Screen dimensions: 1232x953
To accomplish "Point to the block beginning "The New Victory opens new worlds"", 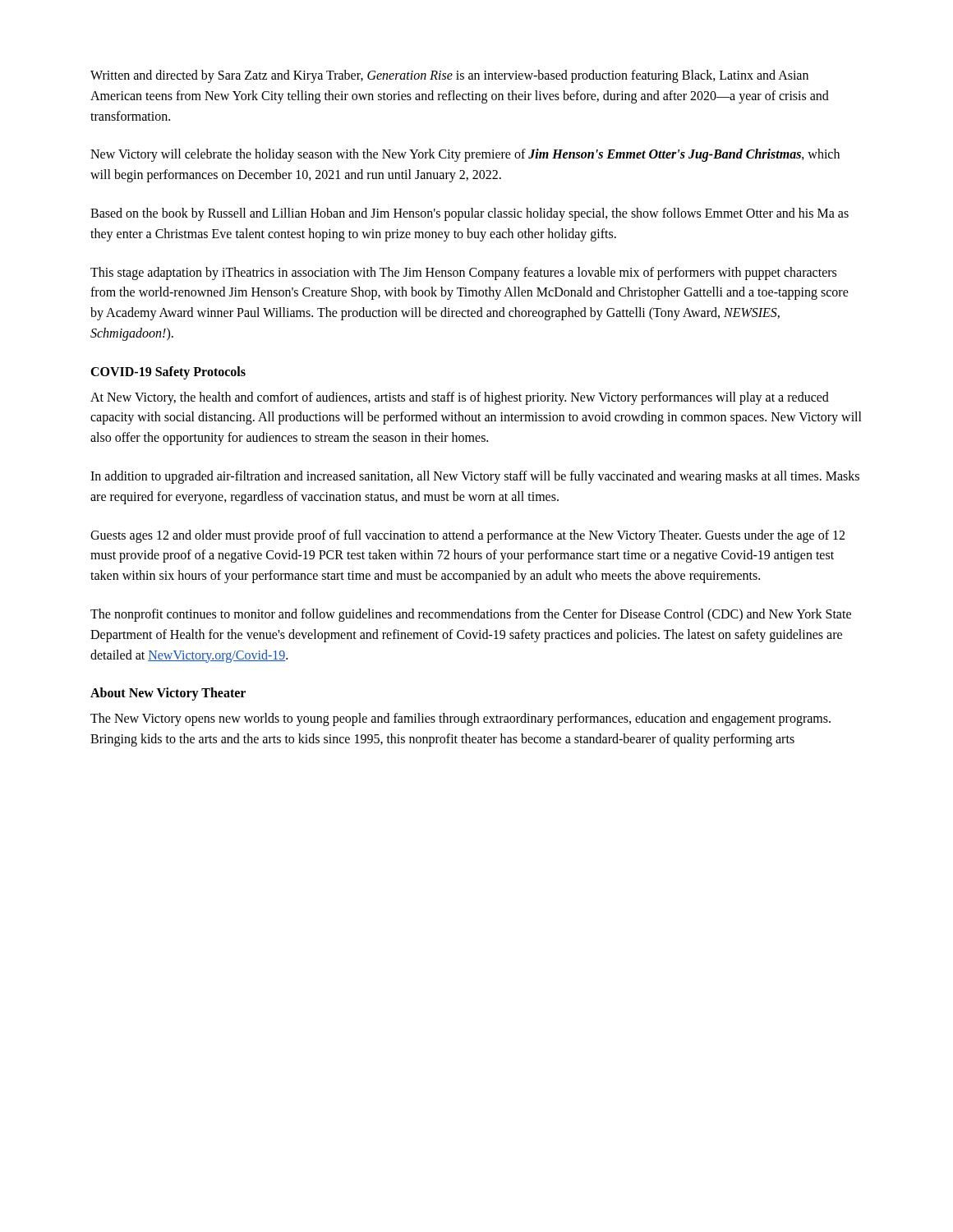I will 461,729.
